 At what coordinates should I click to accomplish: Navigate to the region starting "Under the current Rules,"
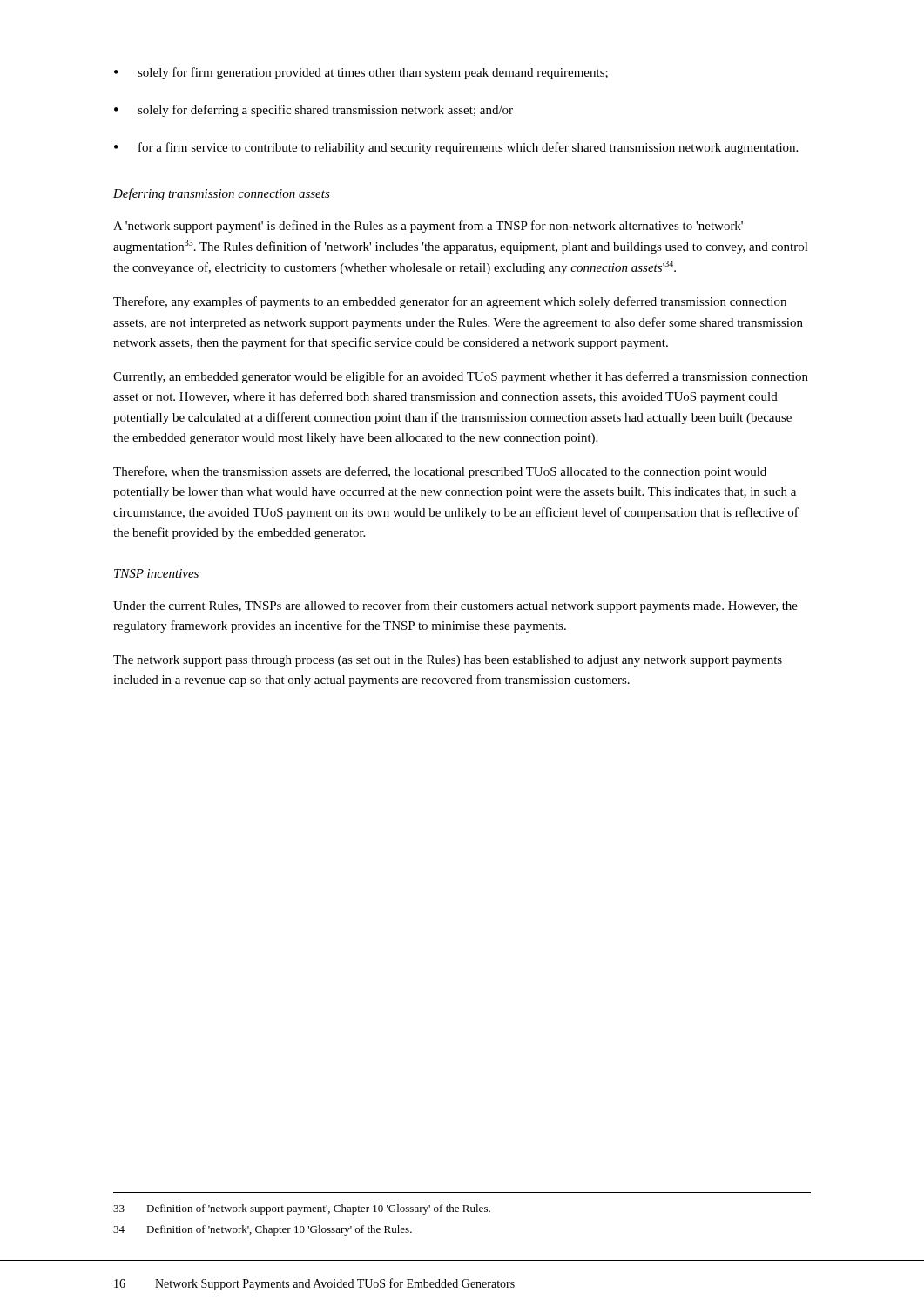pyautogui.click(x=455, y=615)
